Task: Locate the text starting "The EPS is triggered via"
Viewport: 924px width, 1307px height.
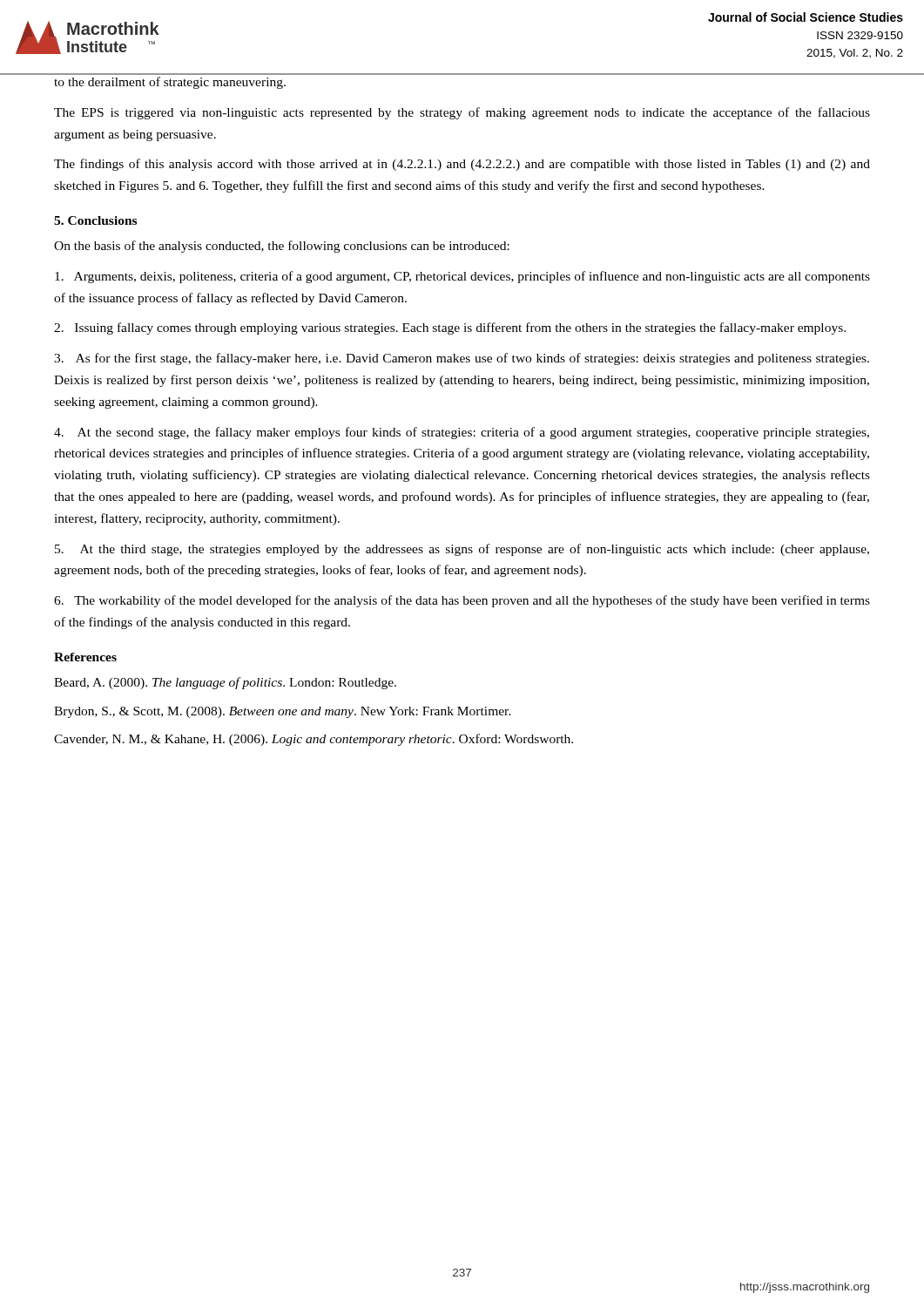Action: 462,123
